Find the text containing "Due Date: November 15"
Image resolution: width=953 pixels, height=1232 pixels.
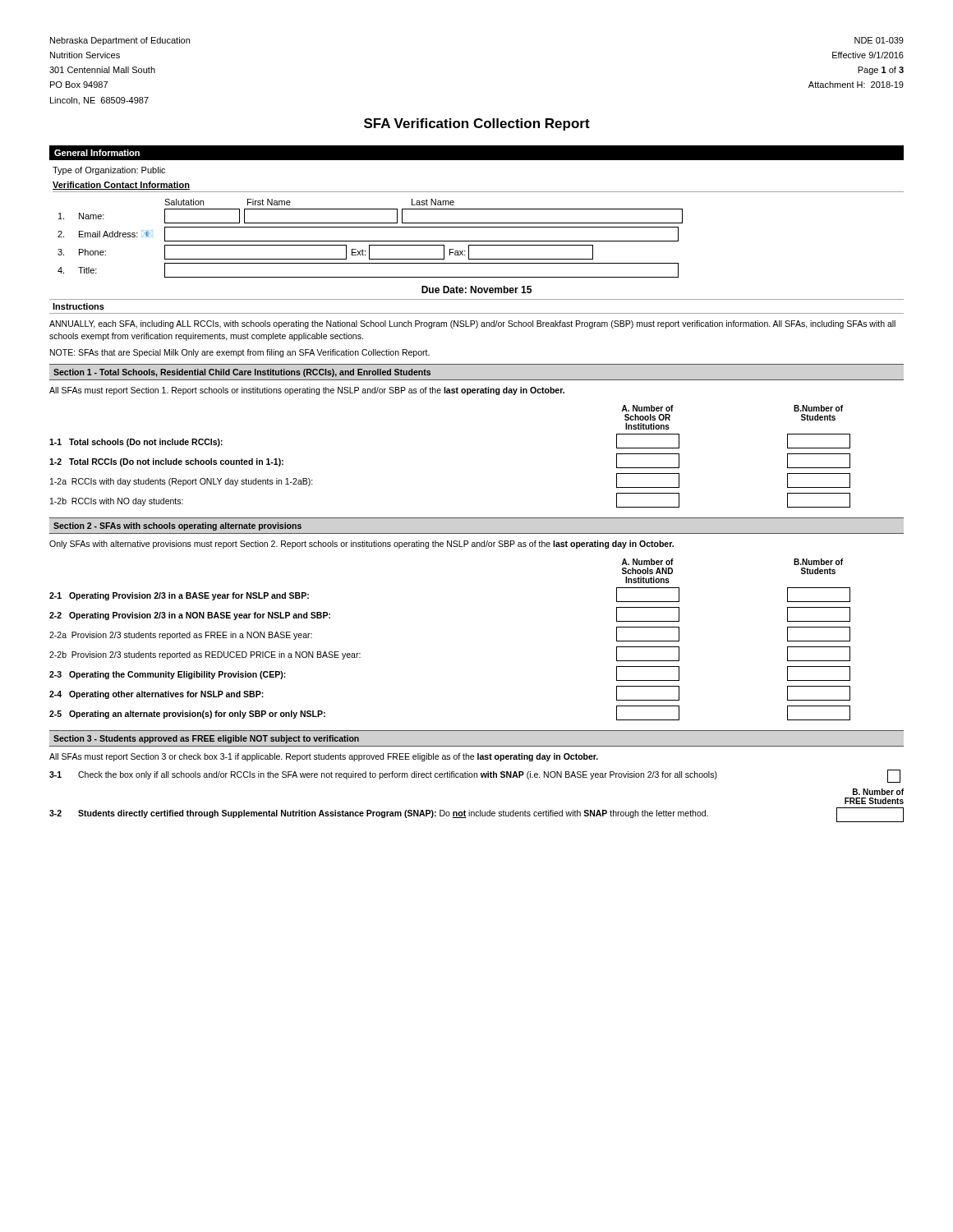pyautogui.click(x=476, y=290)
